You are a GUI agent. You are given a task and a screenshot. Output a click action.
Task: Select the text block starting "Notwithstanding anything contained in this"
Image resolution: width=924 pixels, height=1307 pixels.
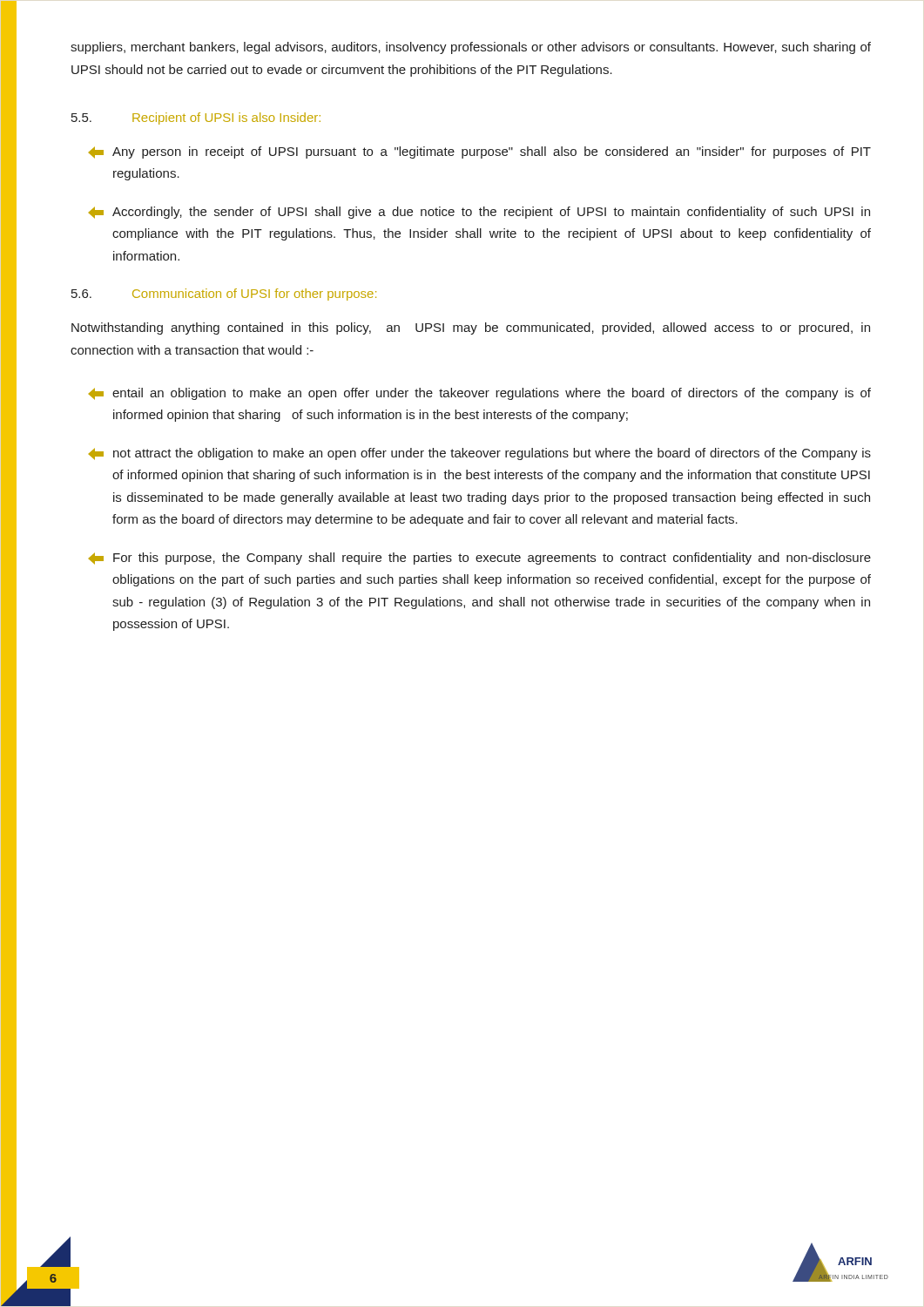[x=471, y=339]
